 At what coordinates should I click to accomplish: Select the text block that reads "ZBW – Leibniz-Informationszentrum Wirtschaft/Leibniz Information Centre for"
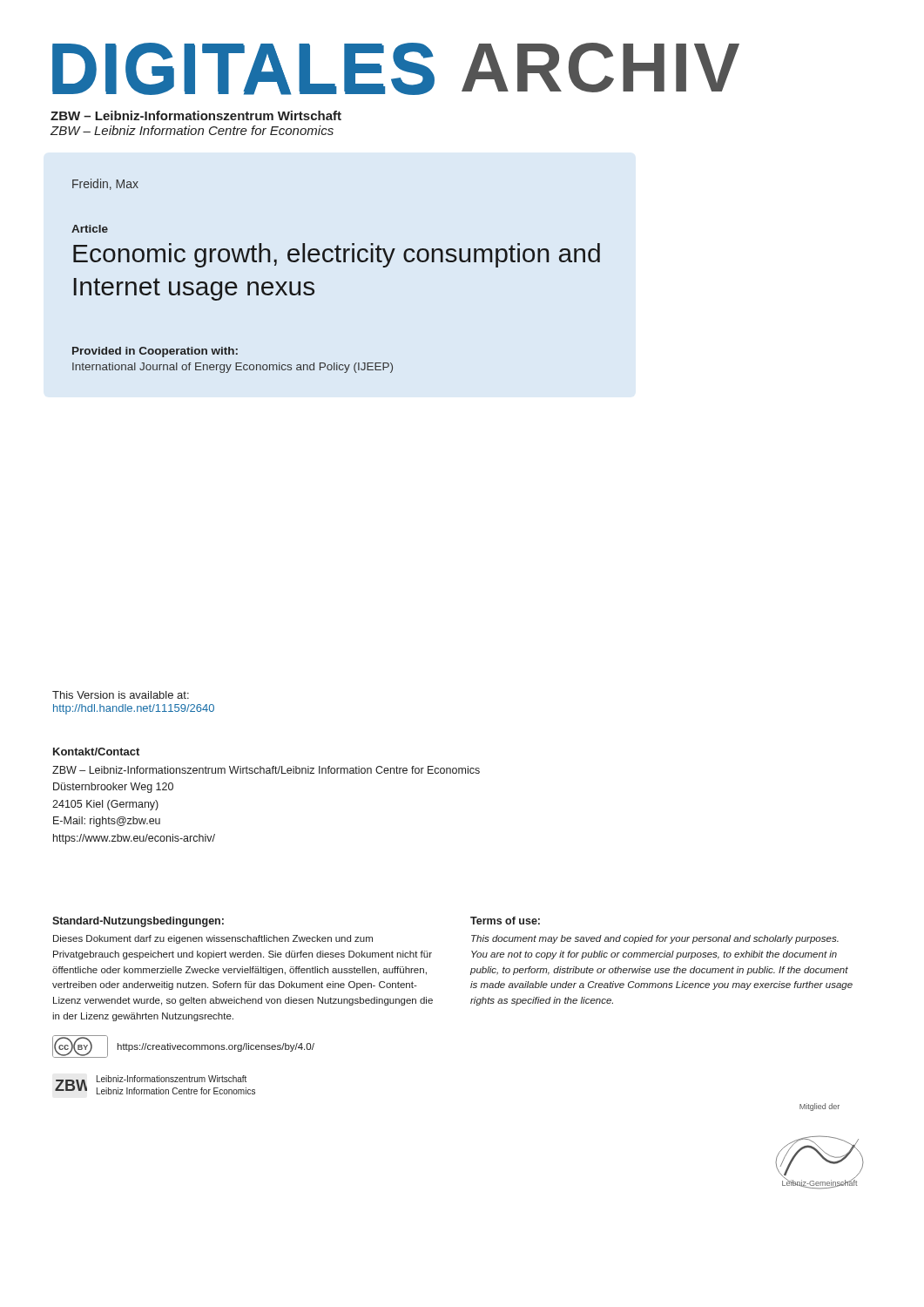(266, 770)
